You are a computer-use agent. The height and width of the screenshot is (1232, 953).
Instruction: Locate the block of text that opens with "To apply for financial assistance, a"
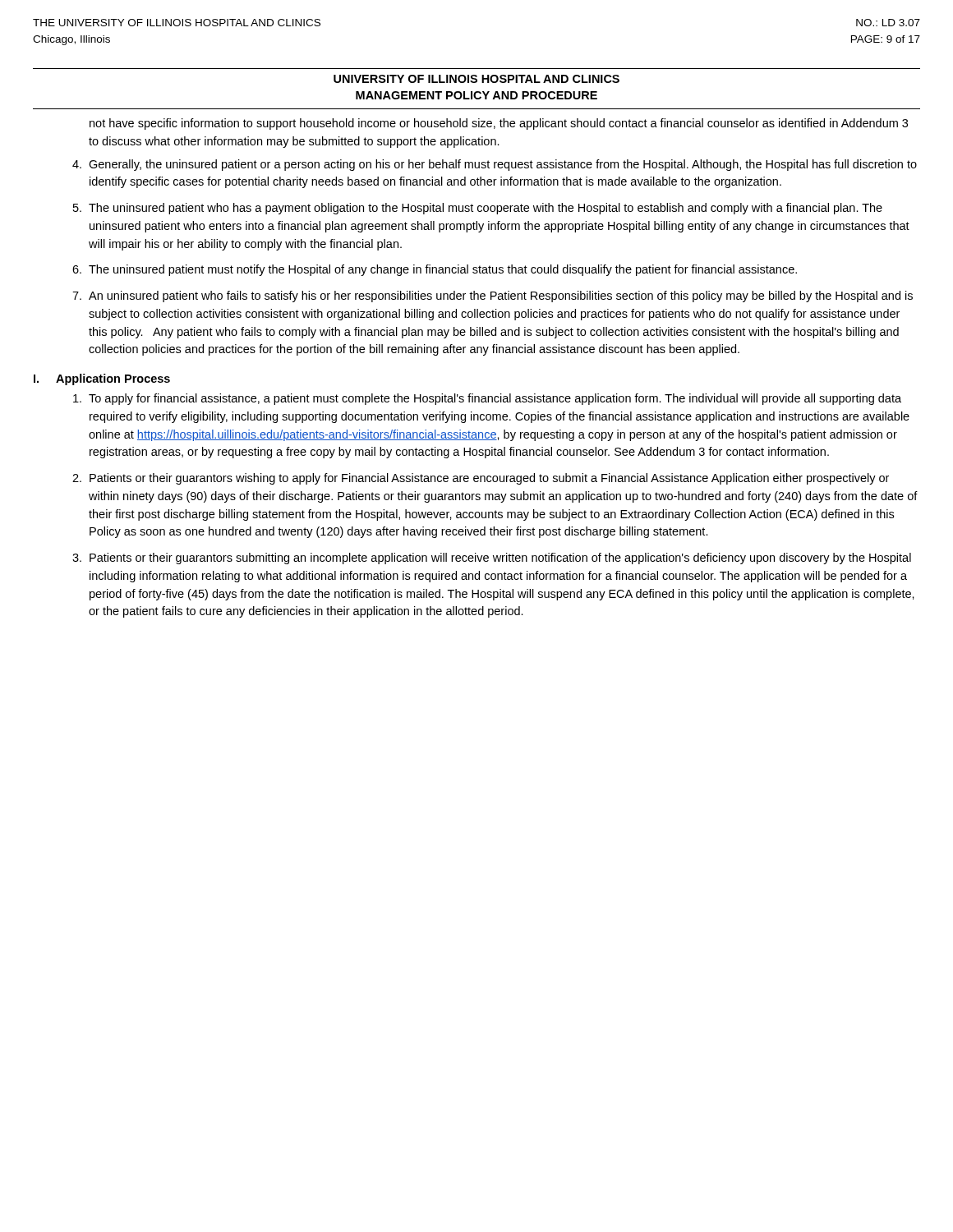[x=476, y=426]
